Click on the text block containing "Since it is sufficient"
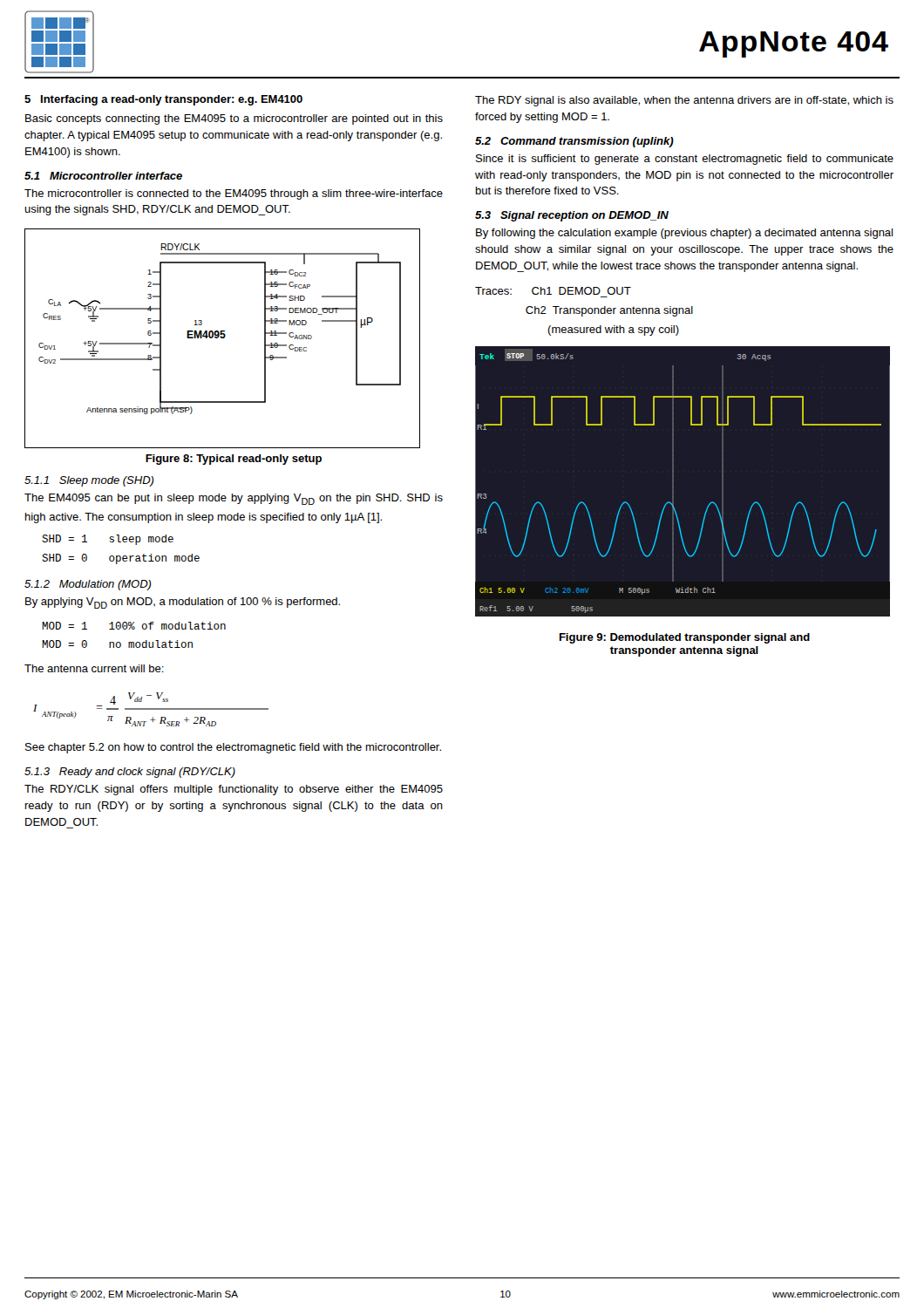The image size is (924, 1308). (684, 175)
